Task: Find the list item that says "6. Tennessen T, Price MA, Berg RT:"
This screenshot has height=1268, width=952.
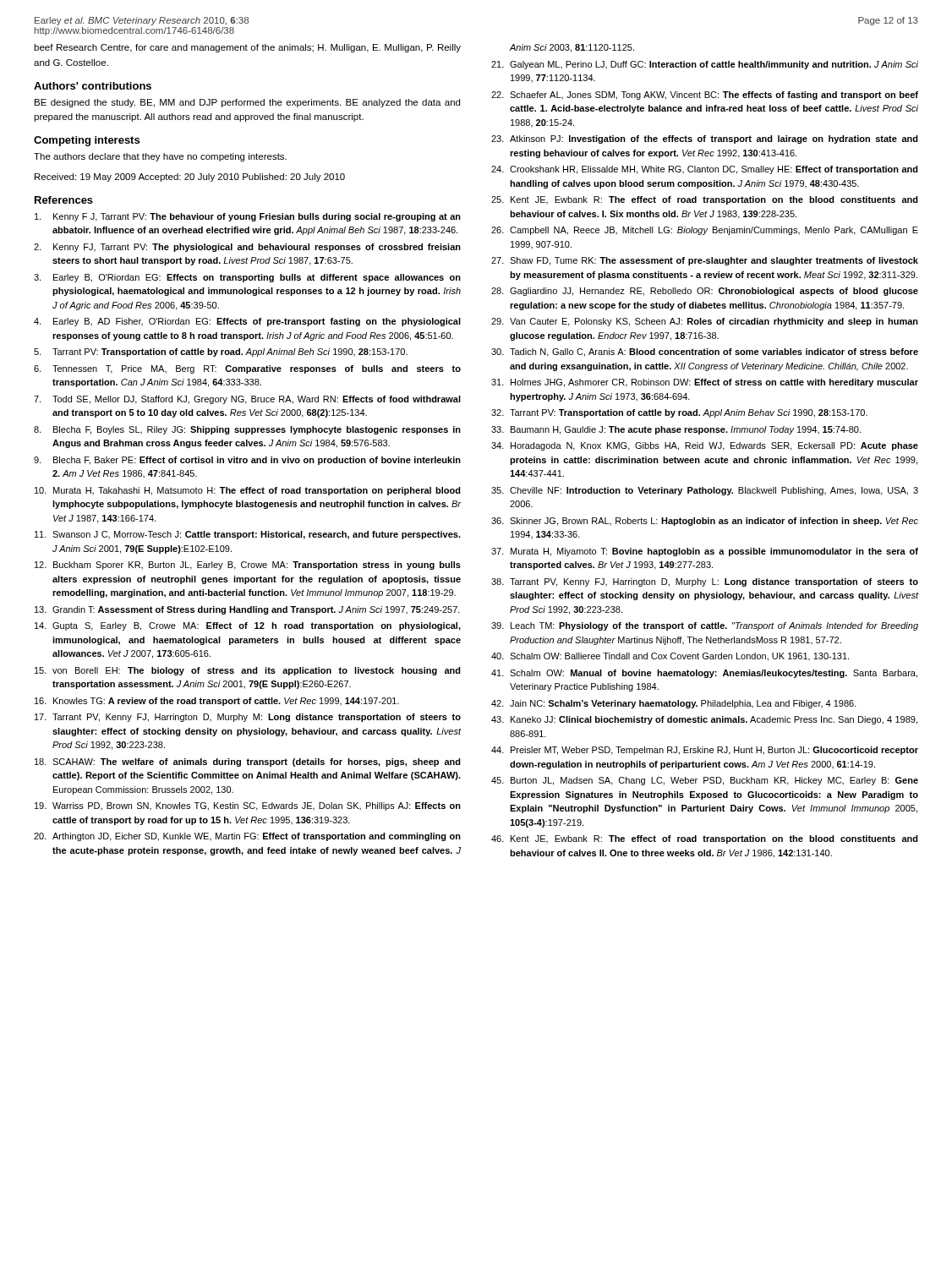Action: (247, 376)
